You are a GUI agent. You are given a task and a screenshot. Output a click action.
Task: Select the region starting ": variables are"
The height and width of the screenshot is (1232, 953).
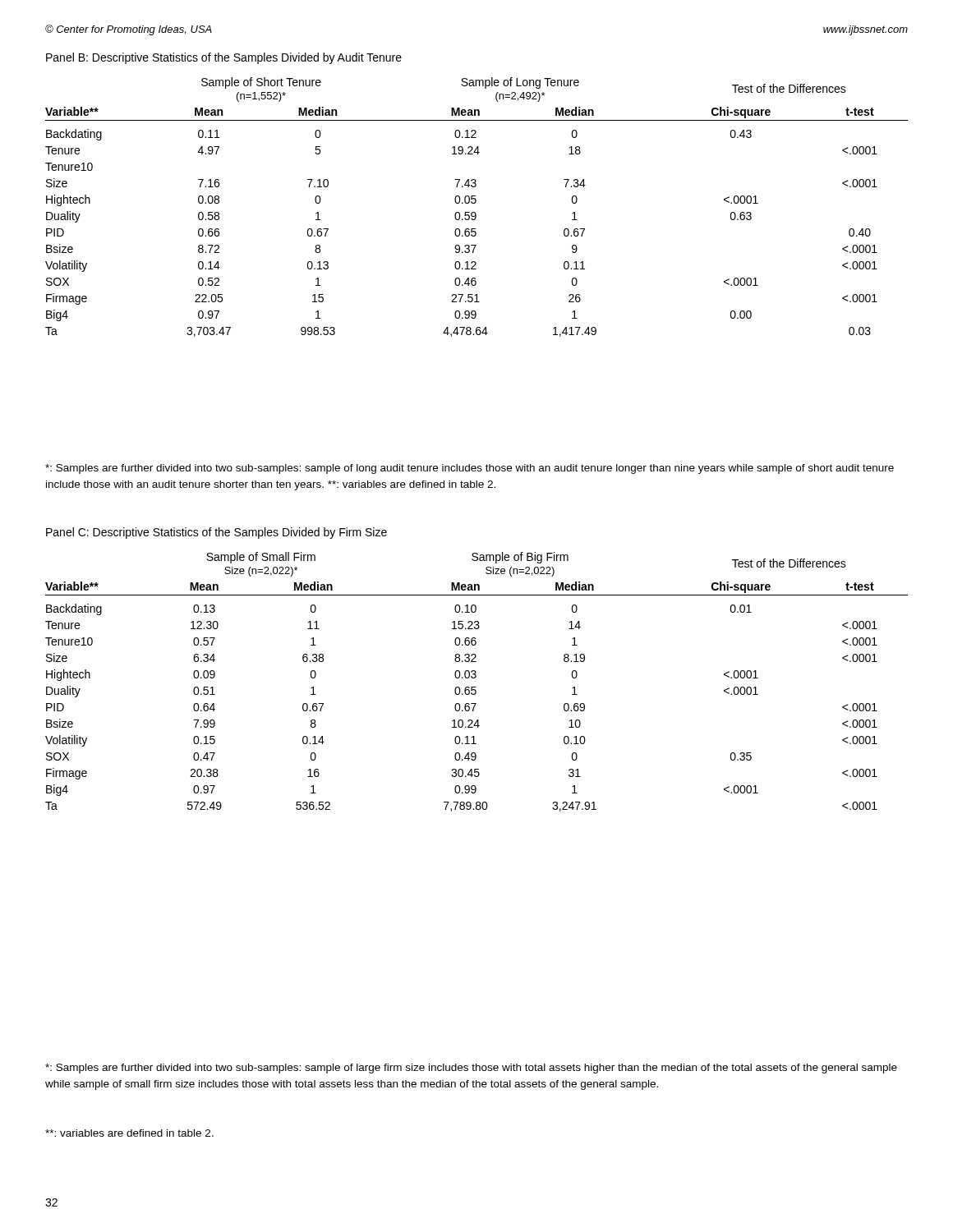[x=130, y=1133]
